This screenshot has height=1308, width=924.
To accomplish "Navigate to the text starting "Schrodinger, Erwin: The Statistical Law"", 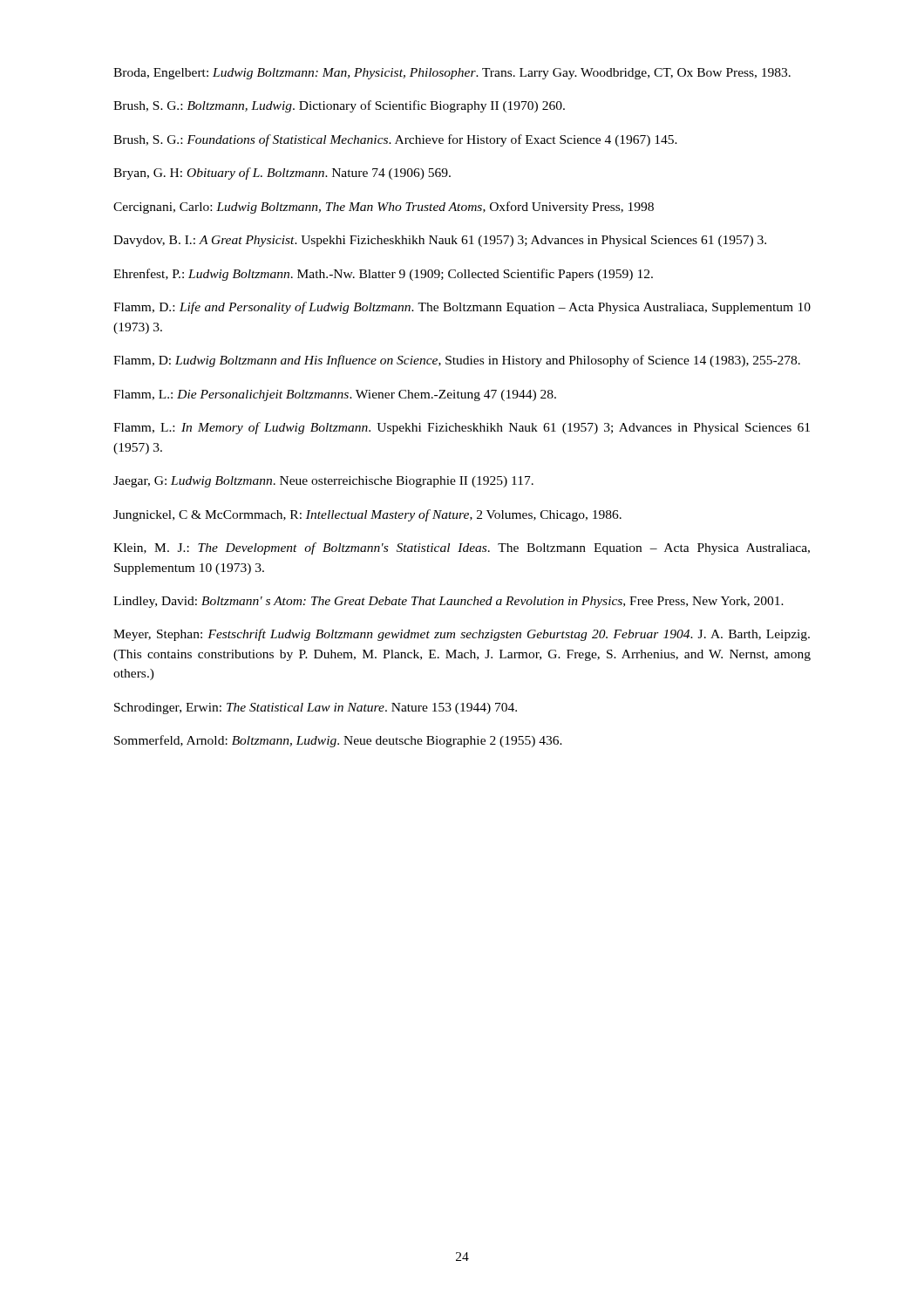I will [x=316, y=707].
